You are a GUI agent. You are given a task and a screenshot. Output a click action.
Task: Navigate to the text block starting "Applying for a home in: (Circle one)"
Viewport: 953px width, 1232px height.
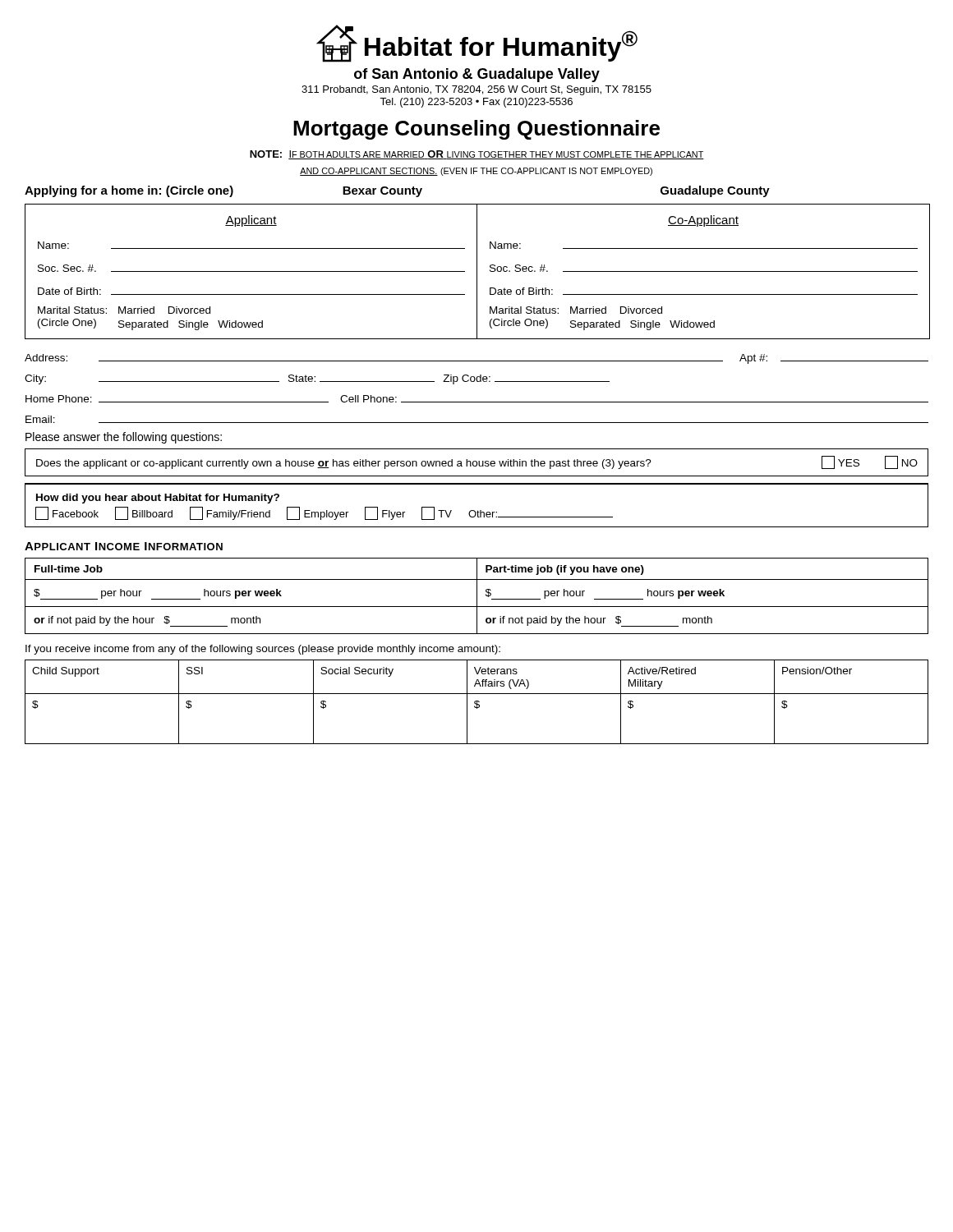point(397,191)
